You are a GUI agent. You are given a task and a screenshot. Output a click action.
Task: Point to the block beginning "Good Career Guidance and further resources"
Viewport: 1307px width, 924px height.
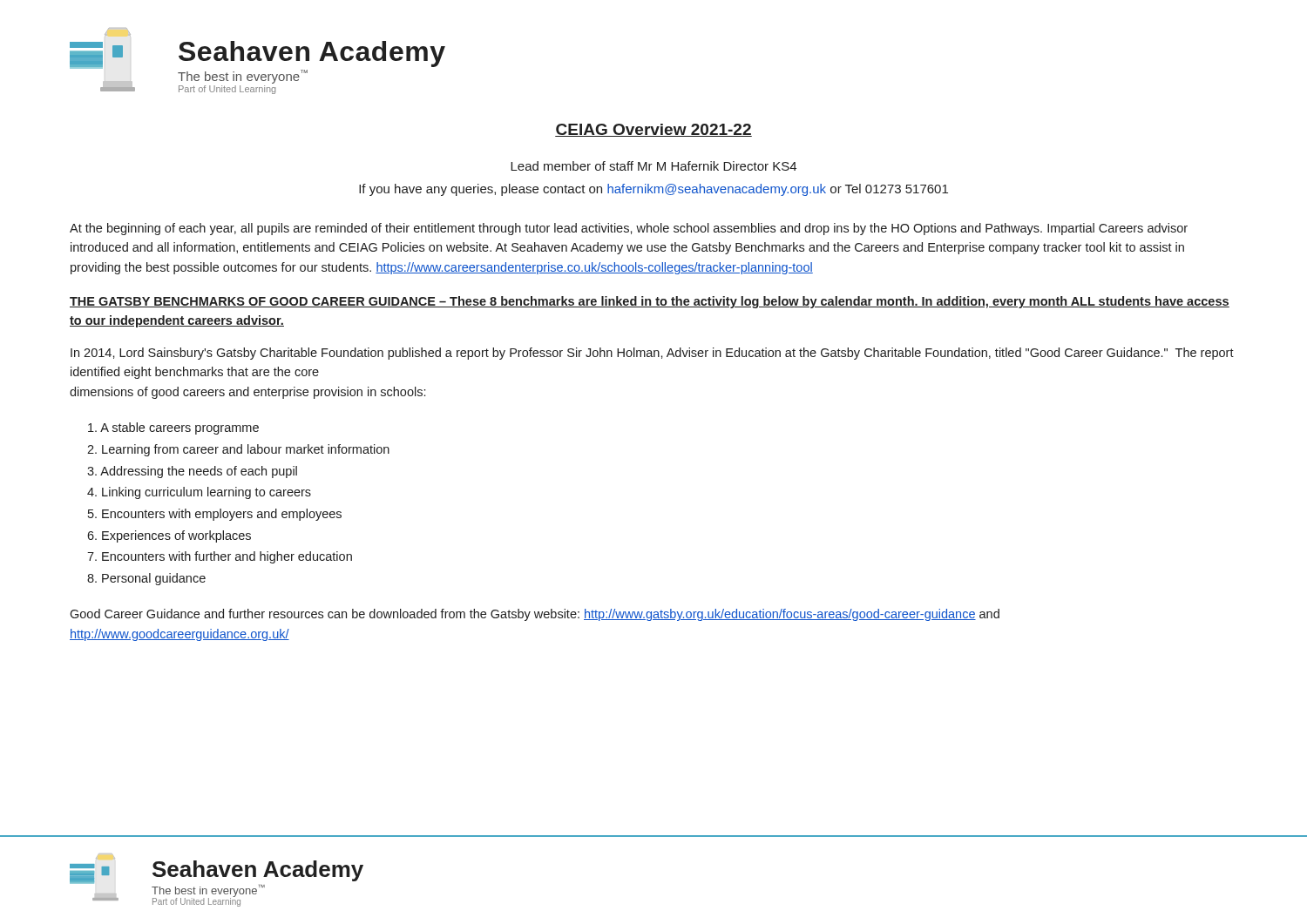[x=535, y=624]
